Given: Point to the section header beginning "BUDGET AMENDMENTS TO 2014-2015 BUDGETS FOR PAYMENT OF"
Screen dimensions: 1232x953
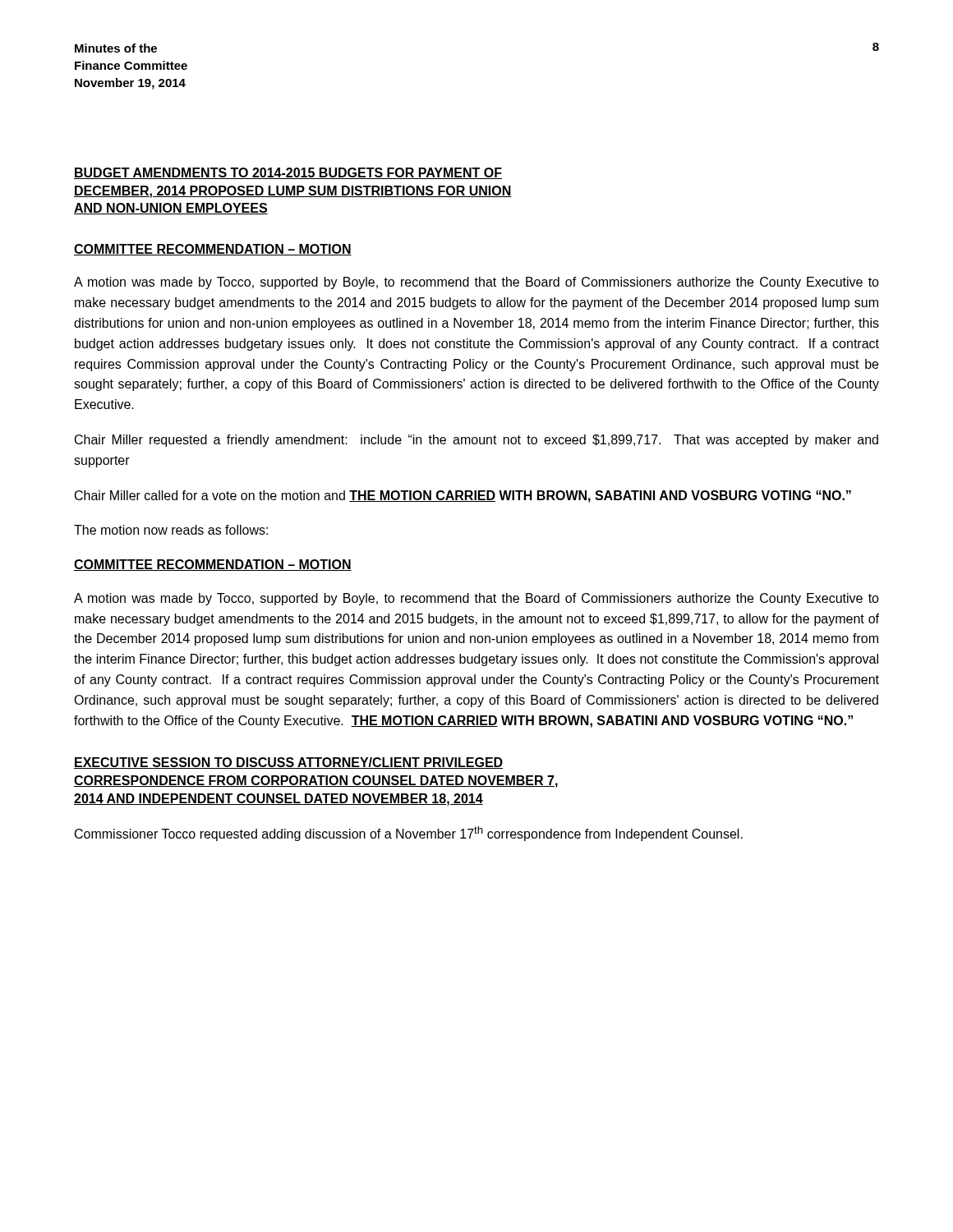Looking at the screenshot, I should (293, 191).
